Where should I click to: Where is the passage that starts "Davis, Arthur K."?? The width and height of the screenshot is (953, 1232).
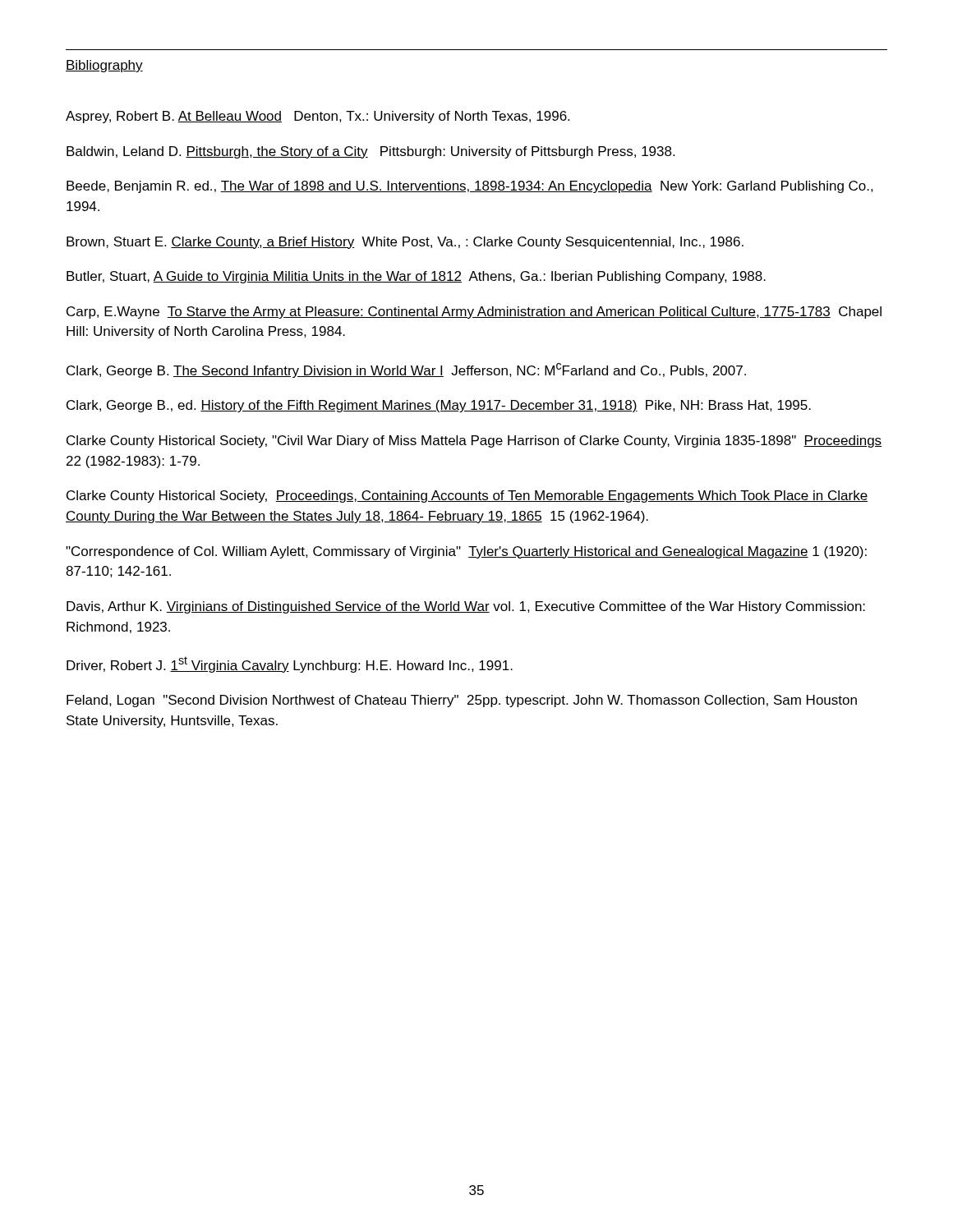point(466,617)
